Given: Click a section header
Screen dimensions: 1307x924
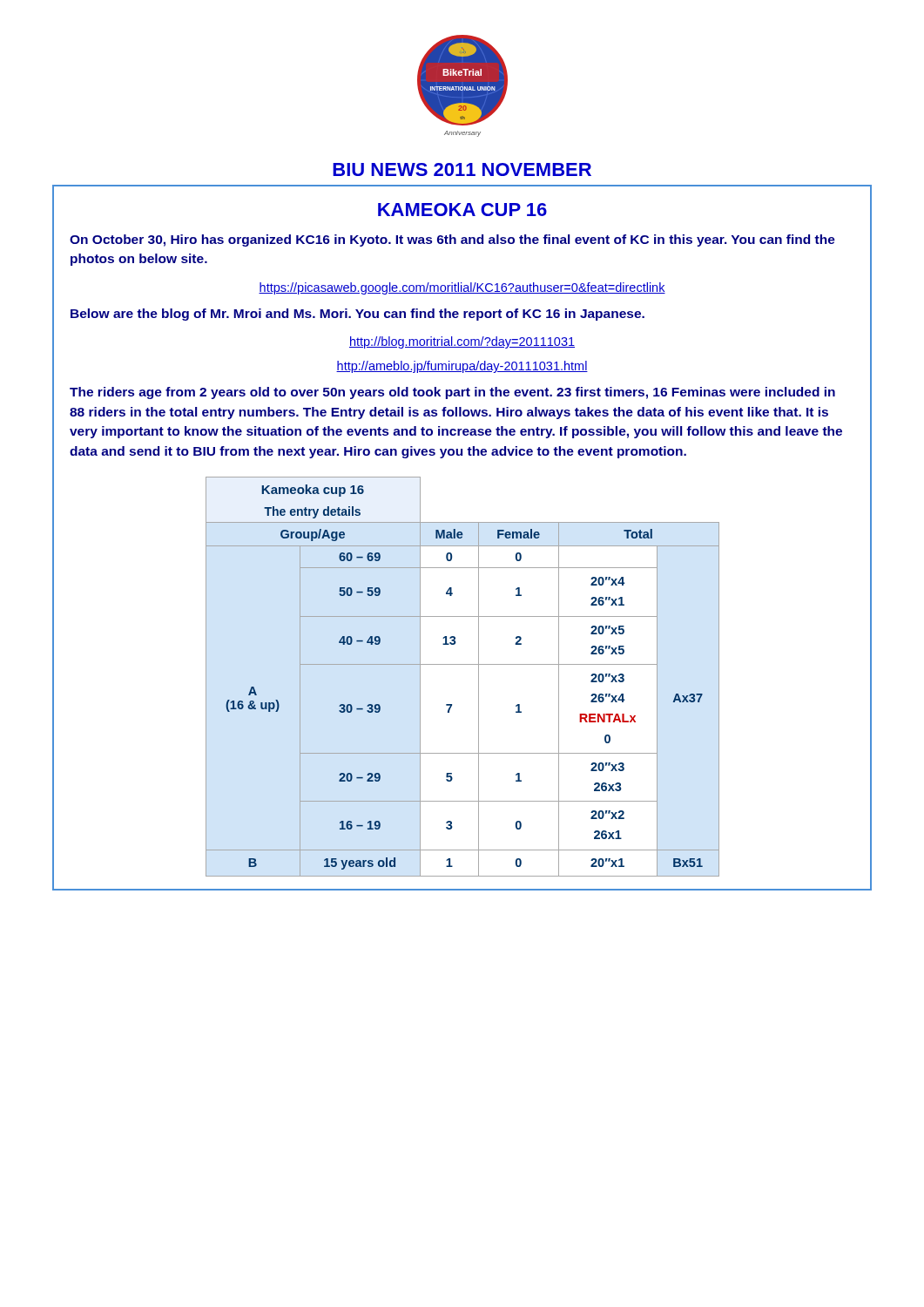Looking at the screenshot, I should [x=462, y=210].
